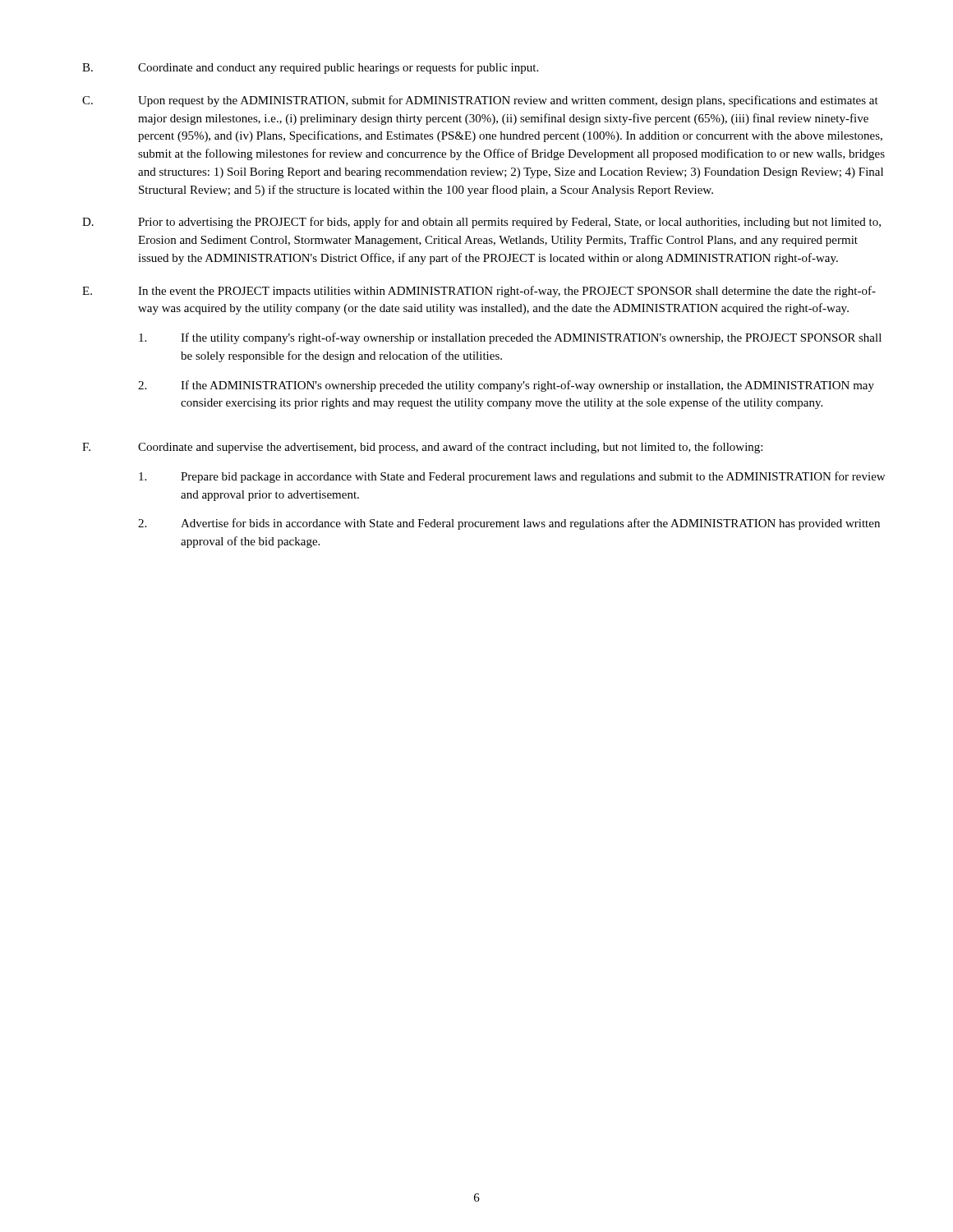
Task: Select the list item with the text "Prepare bid package in accordance"
Action: pos(513,486)
